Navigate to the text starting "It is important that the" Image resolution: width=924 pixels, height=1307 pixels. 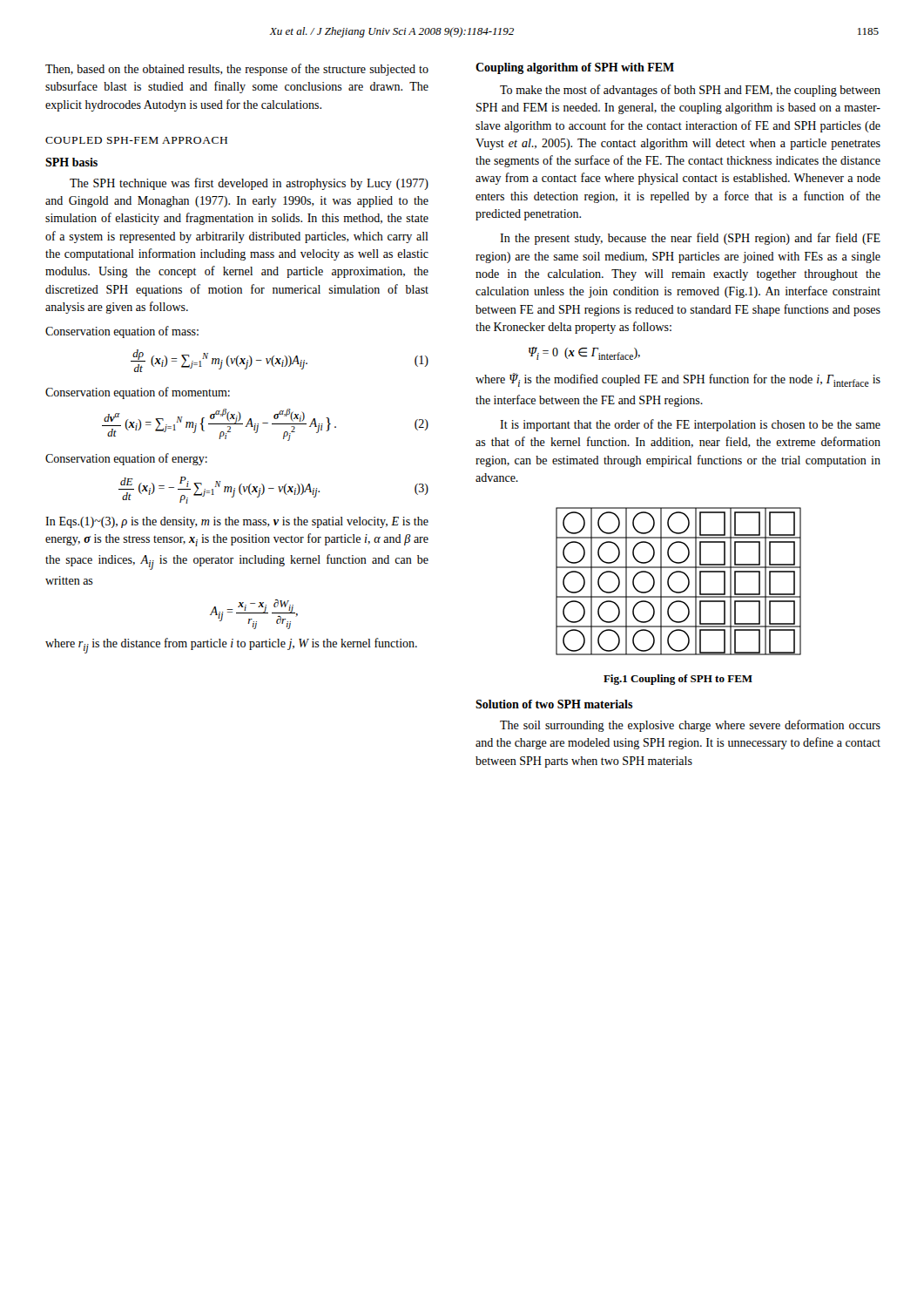pos(678,452)
